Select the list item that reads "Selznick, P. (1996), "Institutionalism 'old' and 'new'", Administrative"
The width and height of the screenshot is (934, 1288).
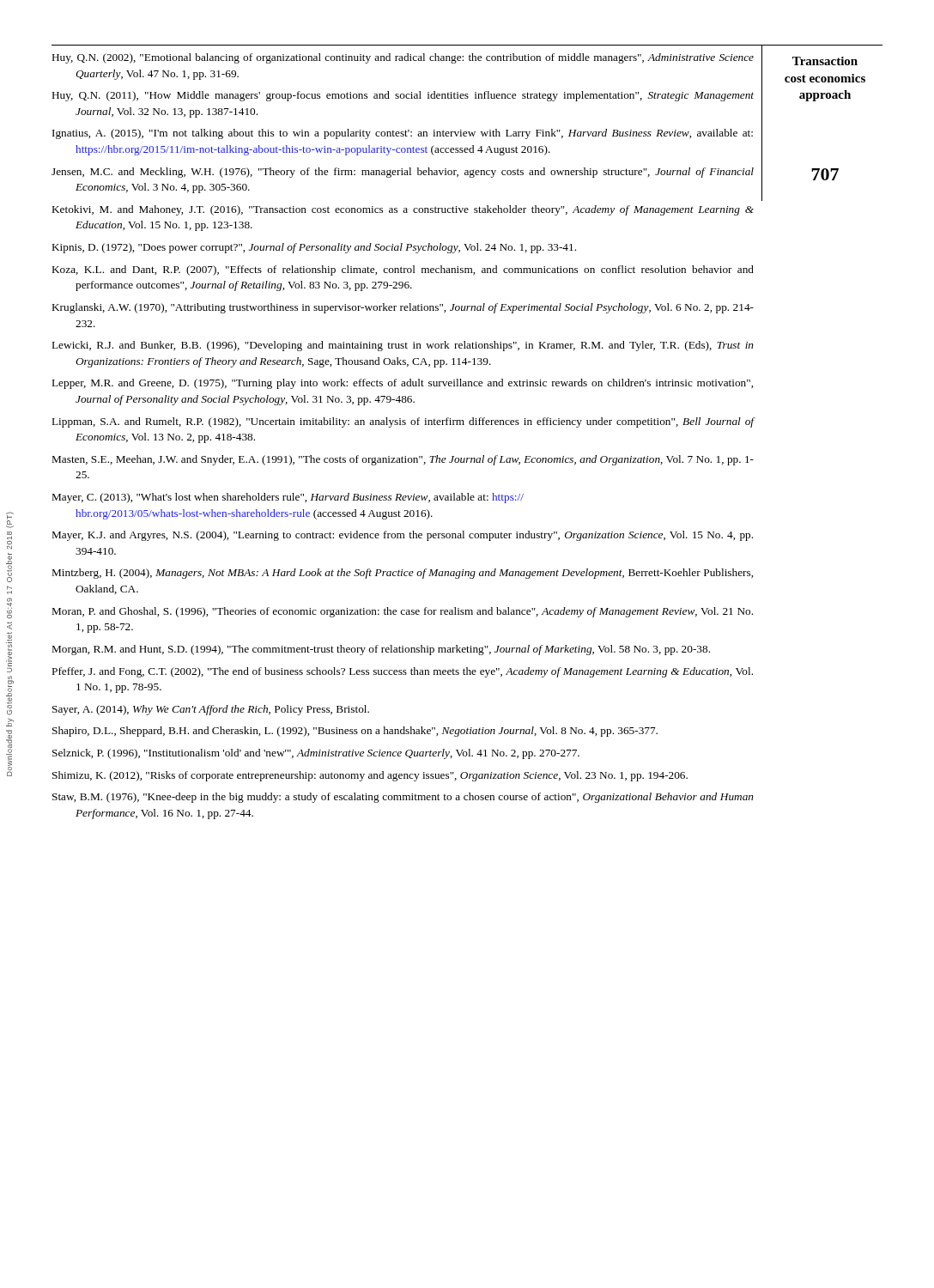(316, 753)
